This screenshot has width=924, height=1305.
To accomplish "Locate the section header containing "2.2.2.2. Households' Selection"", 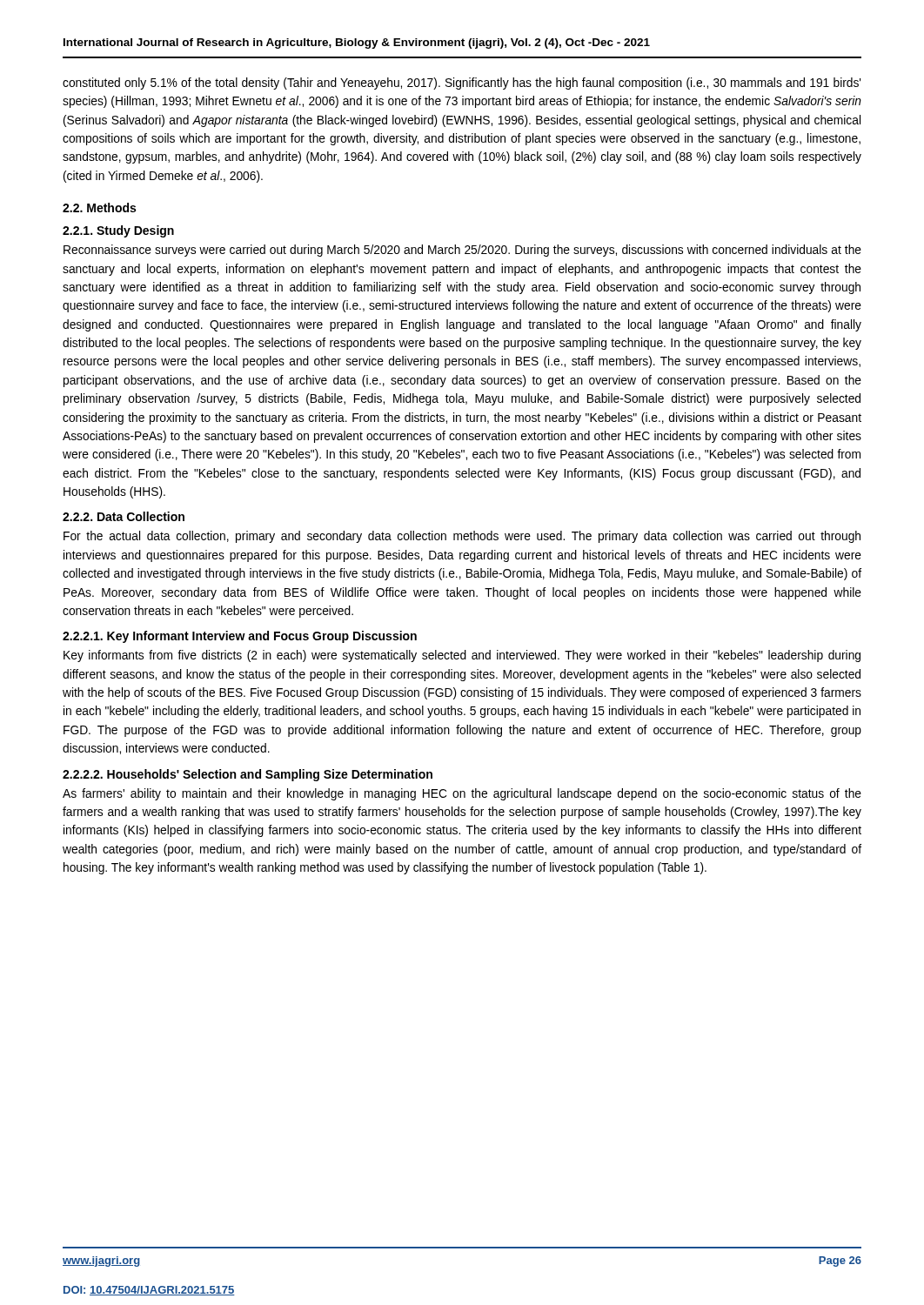I will point(248,774).
